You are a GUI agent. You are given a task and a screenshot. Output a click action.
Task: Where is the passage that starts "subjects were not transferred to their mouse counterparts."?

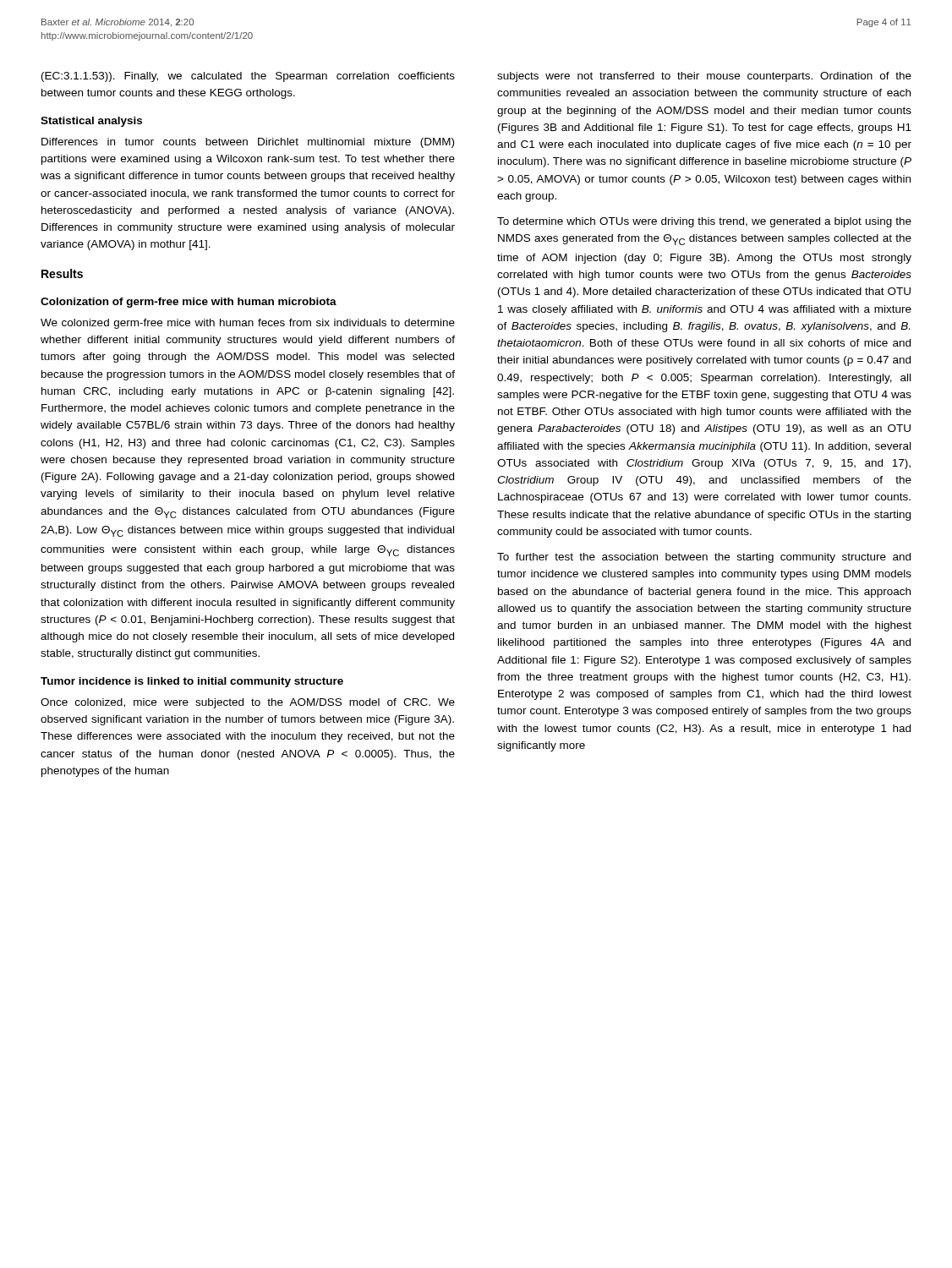(704, 136)
